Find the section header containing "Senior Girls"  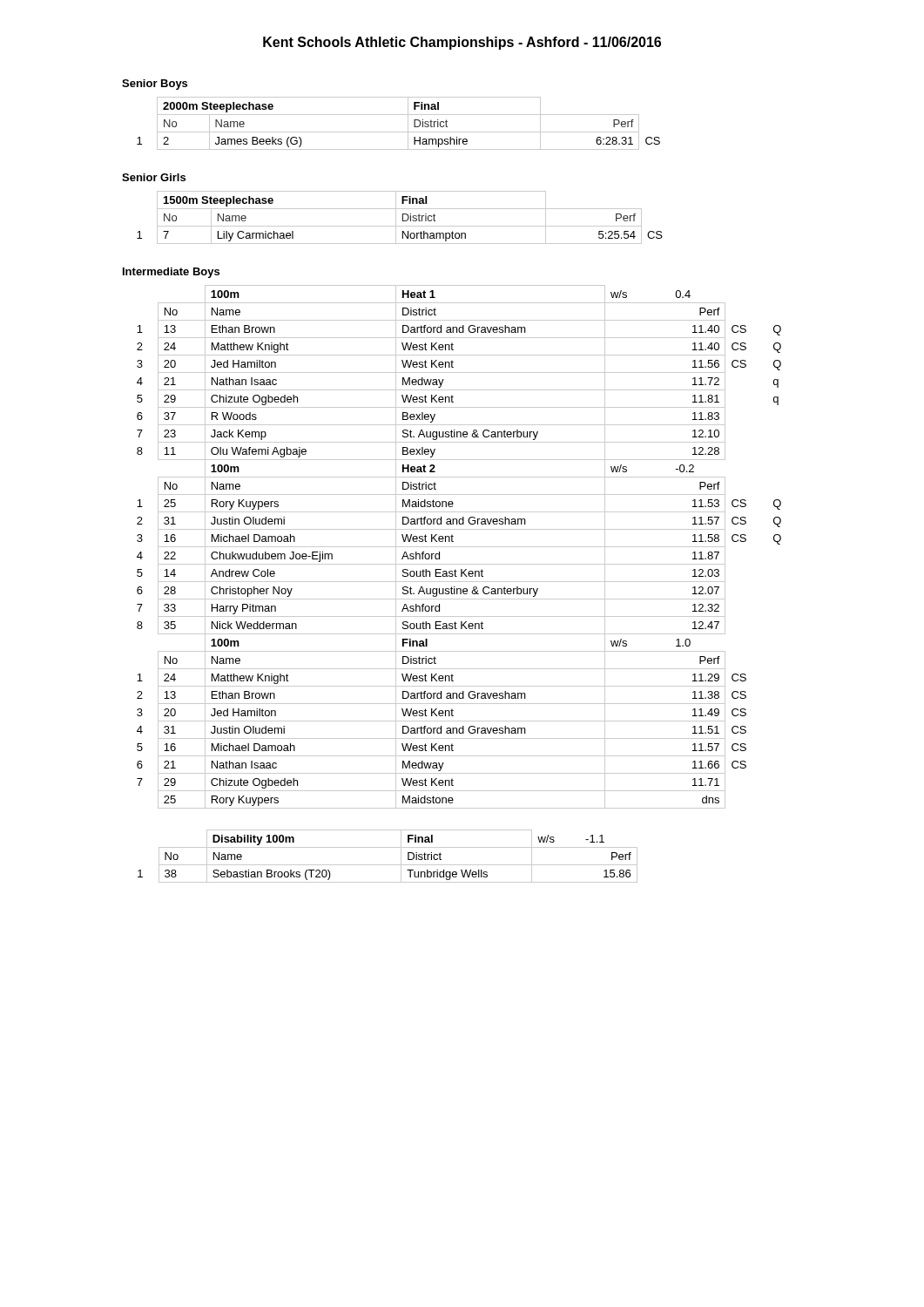click(x=154, y=177)
